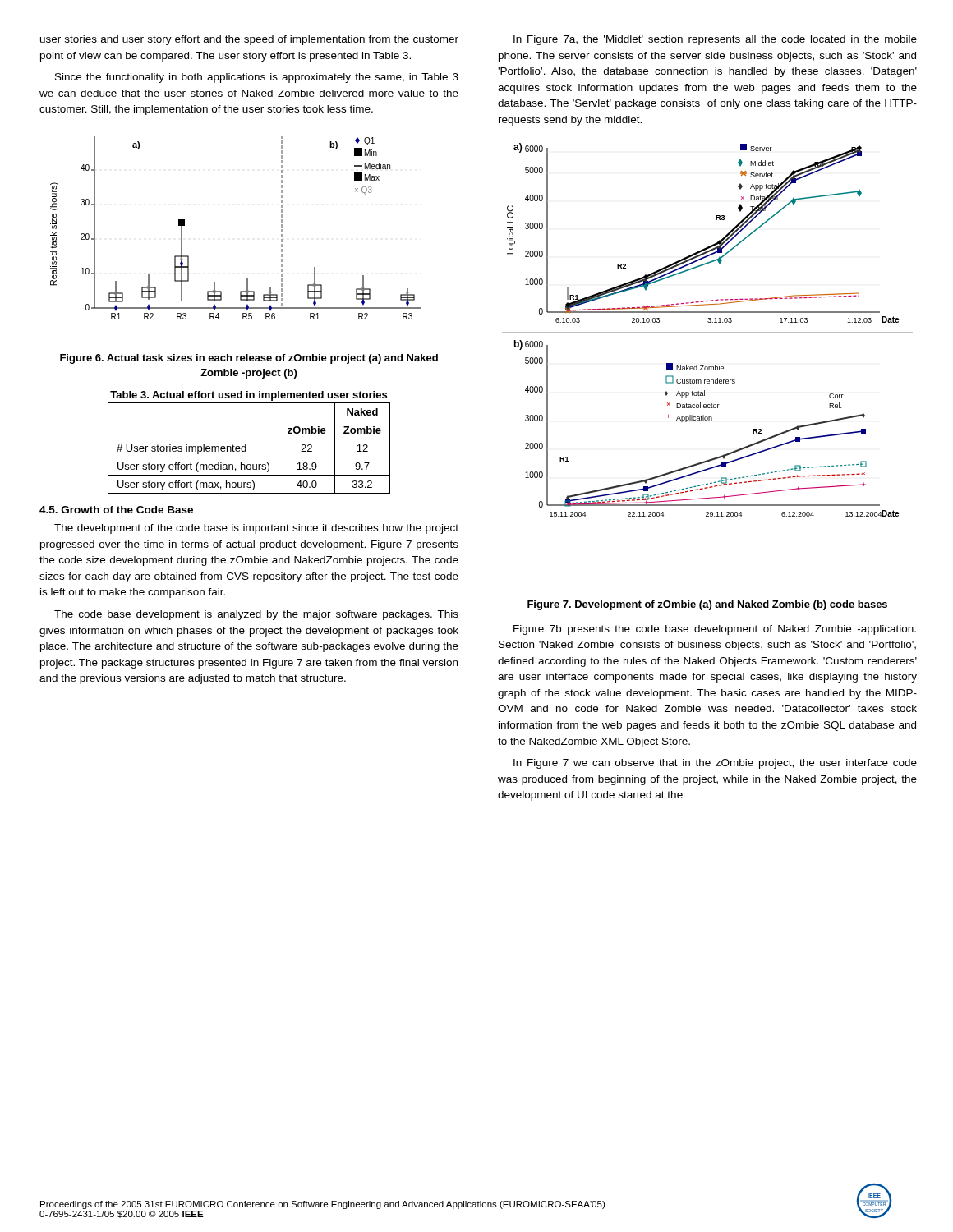The width and height of the screenshot is (953, 1232).
Task: Locate the text block with the text "In Figure 7a, the 'Middlet'"
Action: (707, 79)
